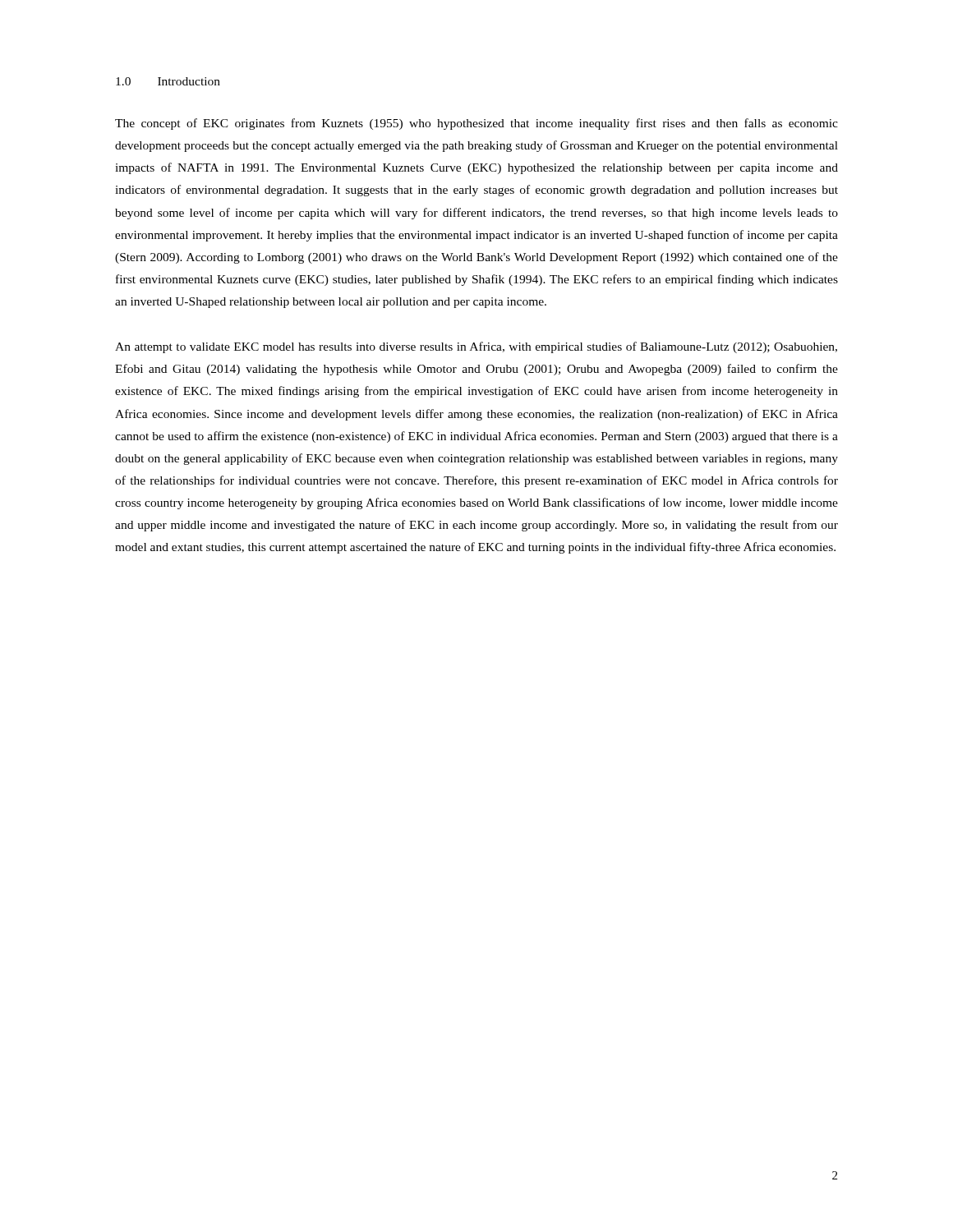Locate the block of text that opens with "An attempt to validate EKC model has"
Viewport: 953px width, 1232px height.
pyautogui.click(x=476, y=447)
